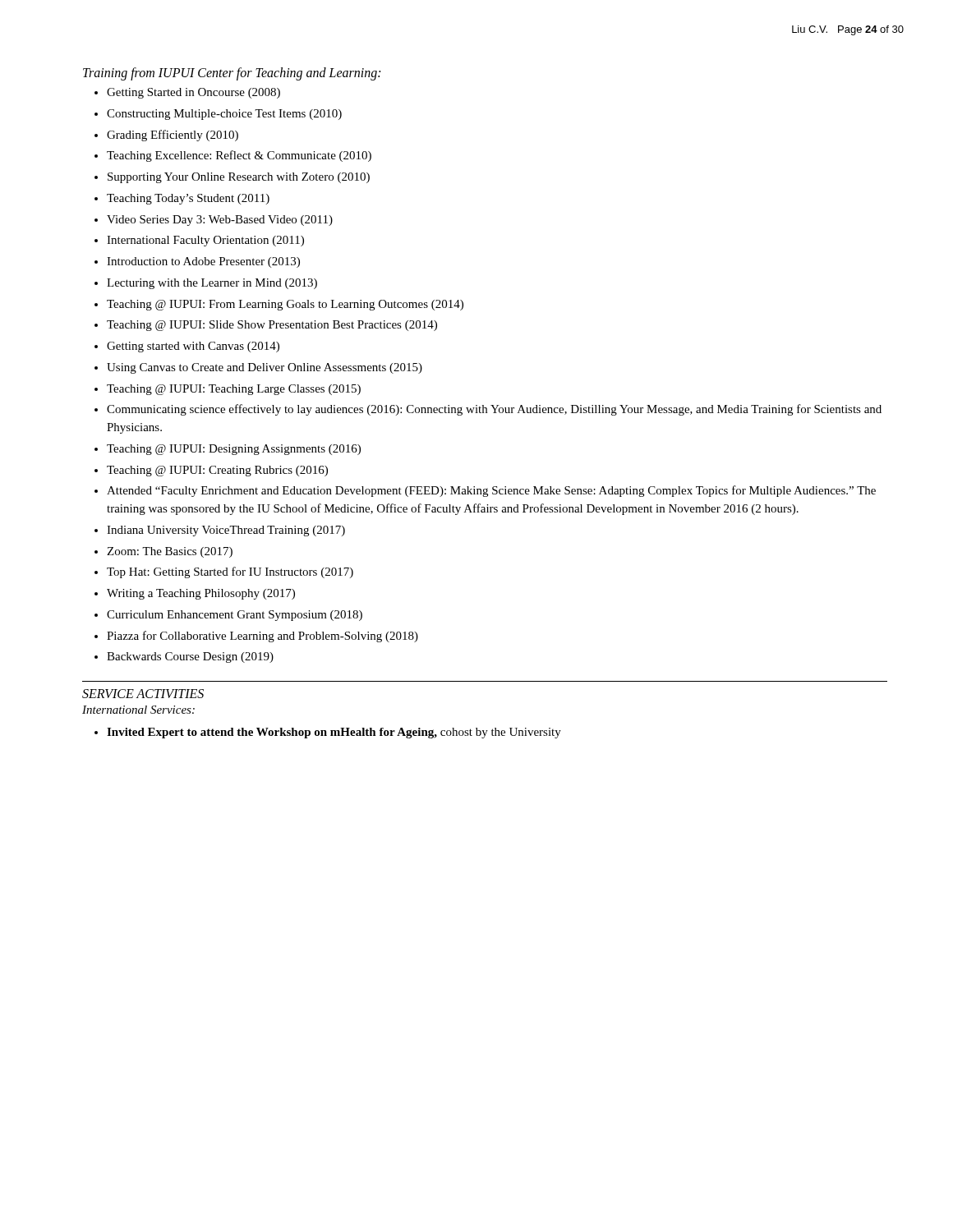Click on the text block starting "Teaching Excellence: Reflect"
Screen dimensions: 1232x953
239,155
